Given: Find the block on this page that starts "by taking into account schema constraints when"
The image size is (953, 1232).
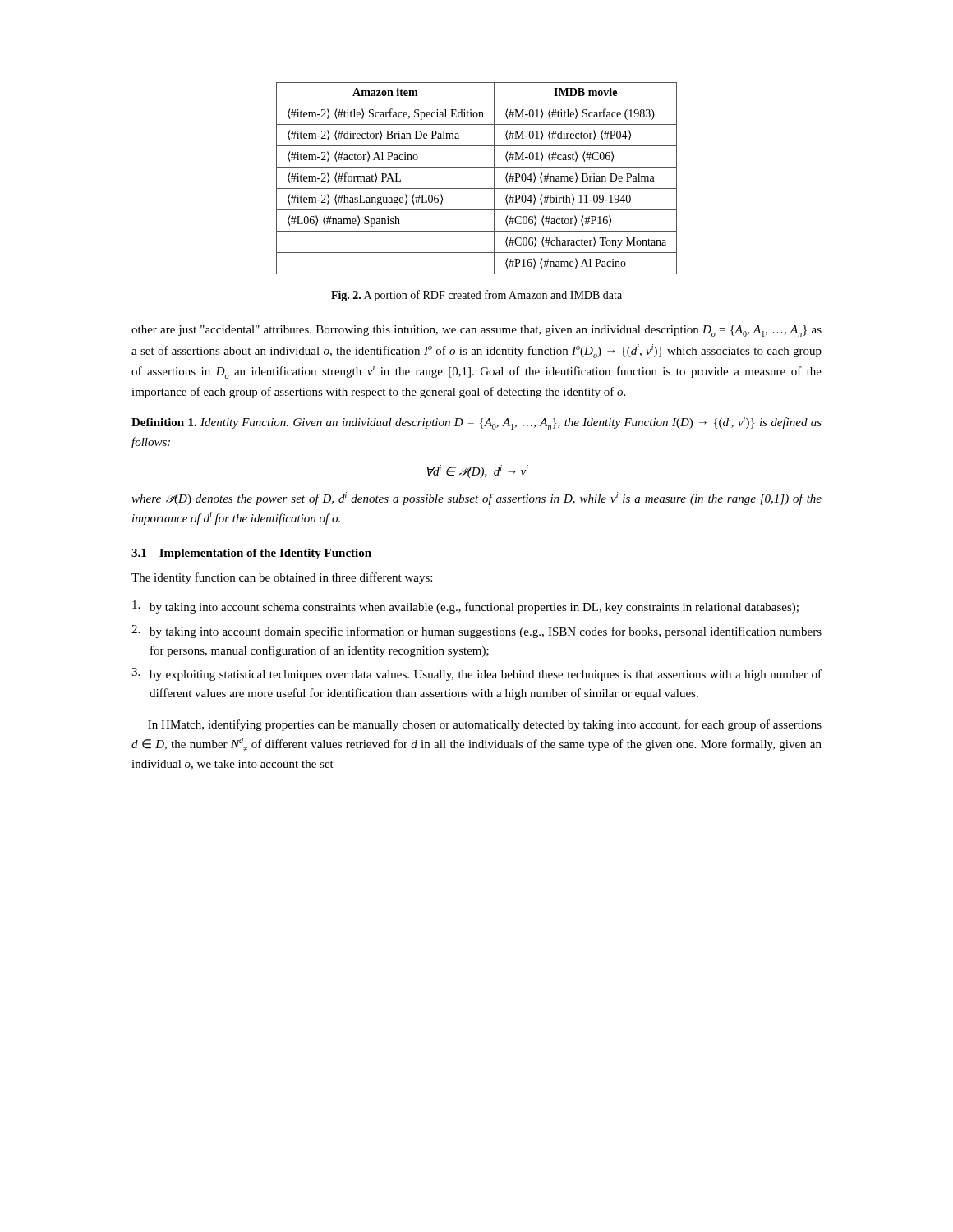Looking at the screenshot, I should (476, 608).
